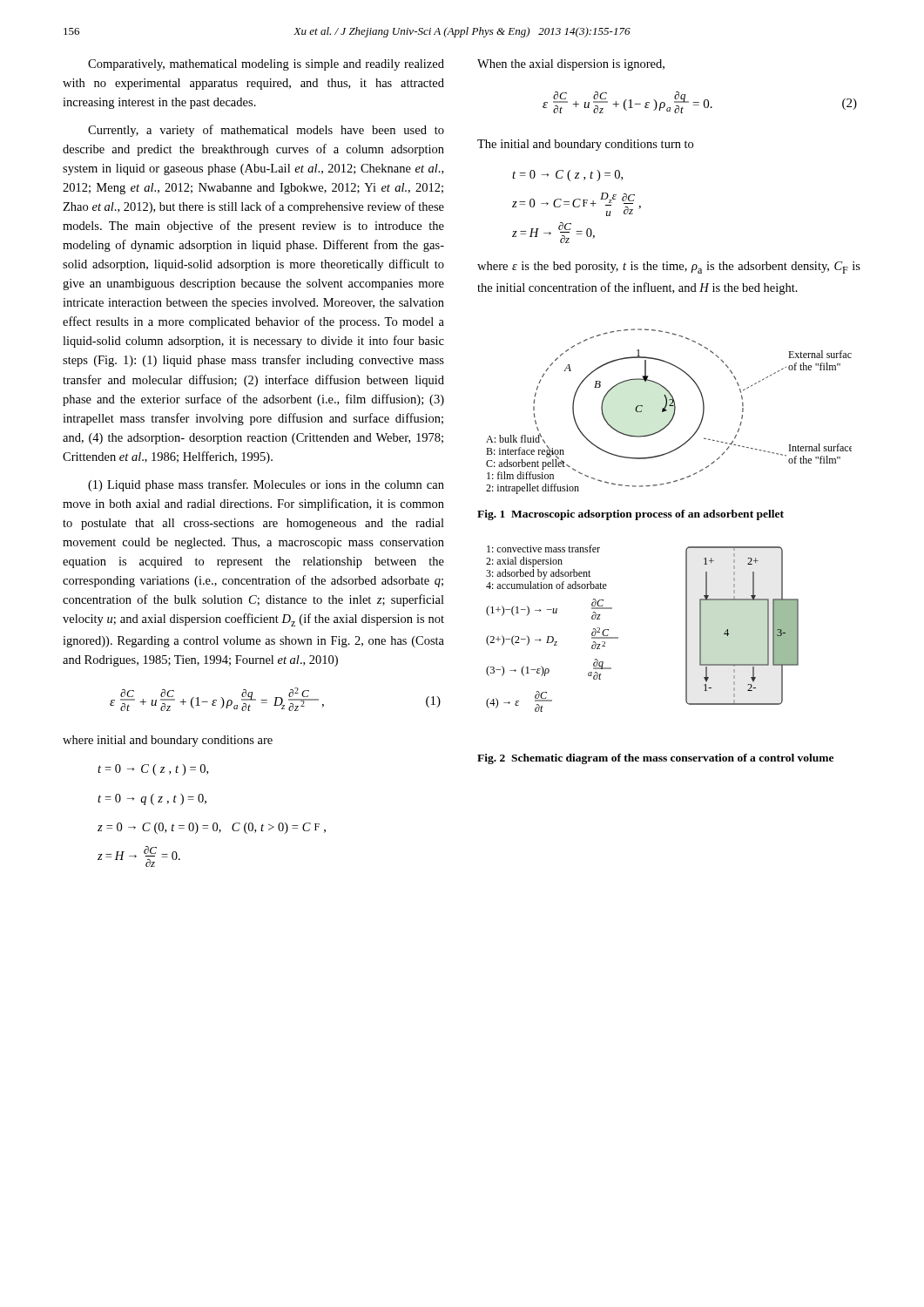Select the text with the text "where initial and boundary conditions are"
Screen dimensions: 1307x924
point(253,740)
